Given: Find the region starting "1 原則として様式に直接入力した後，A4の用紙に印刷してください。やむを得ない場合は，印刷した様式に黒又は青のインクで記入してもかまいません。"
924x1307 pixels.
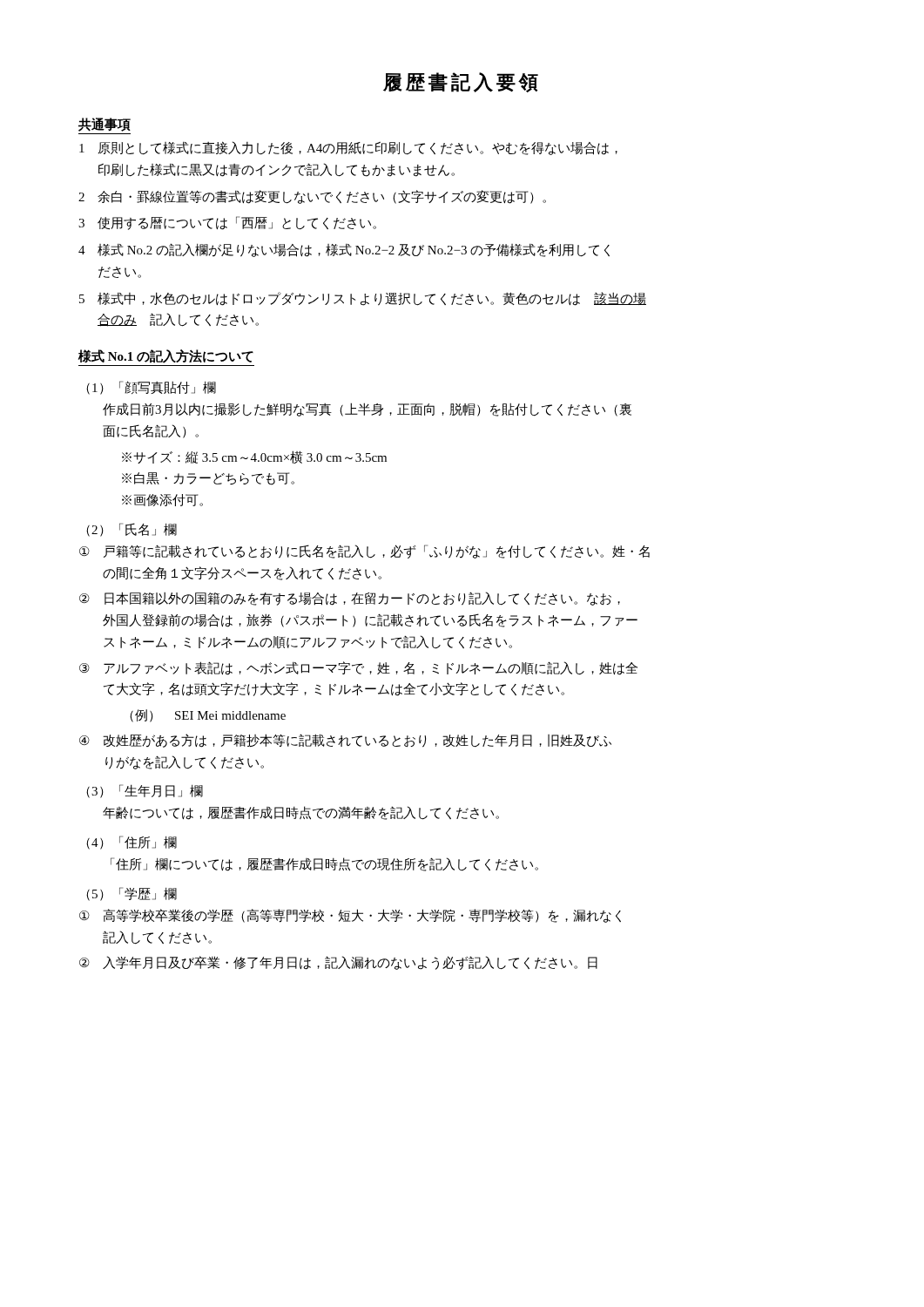Looking at the screenshot, I should click(x=462, y=159).
